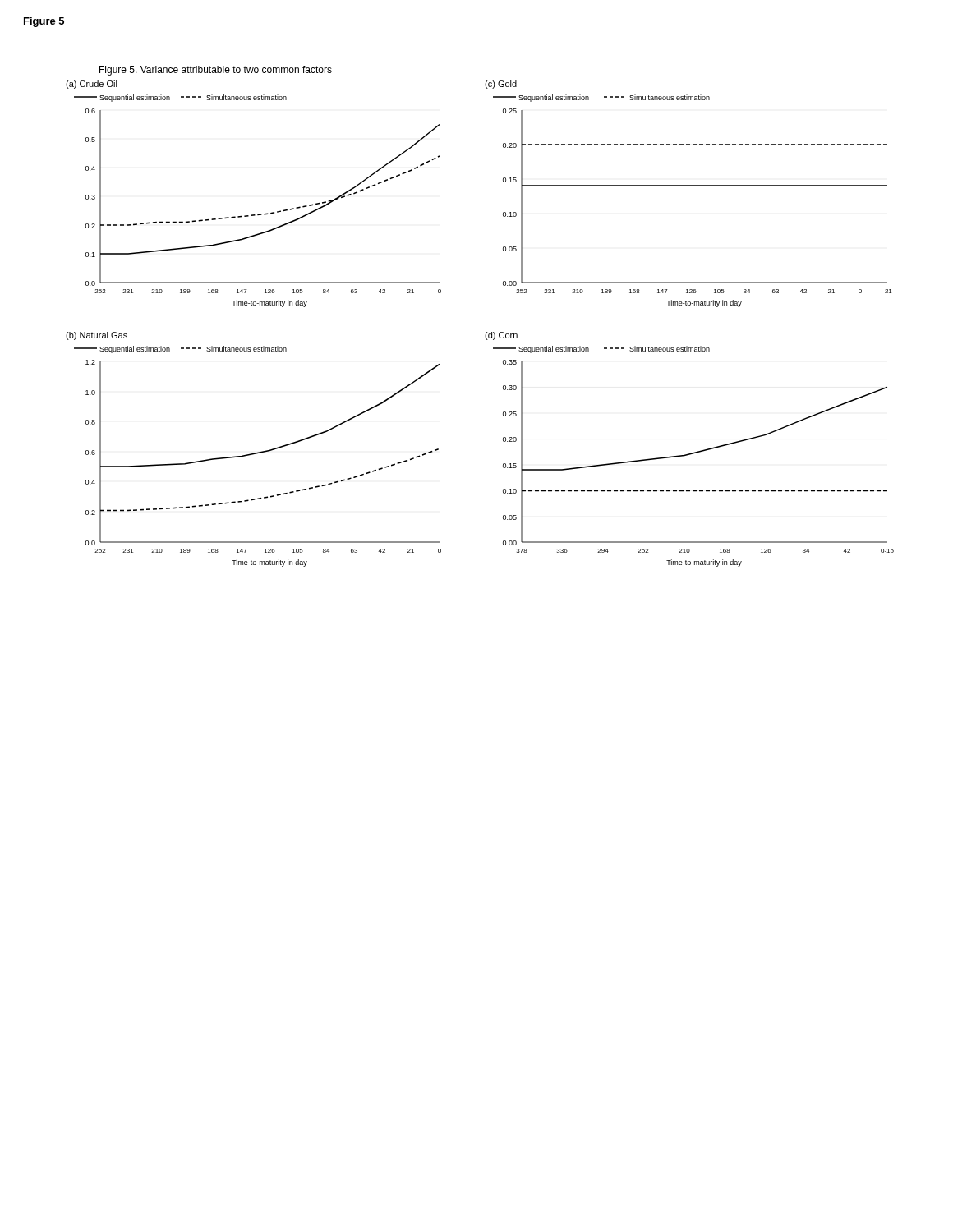Click on the caption that says "Figure 5. Variance attributable to two common"
This screenshot has height=1232, width=953.
215,70
